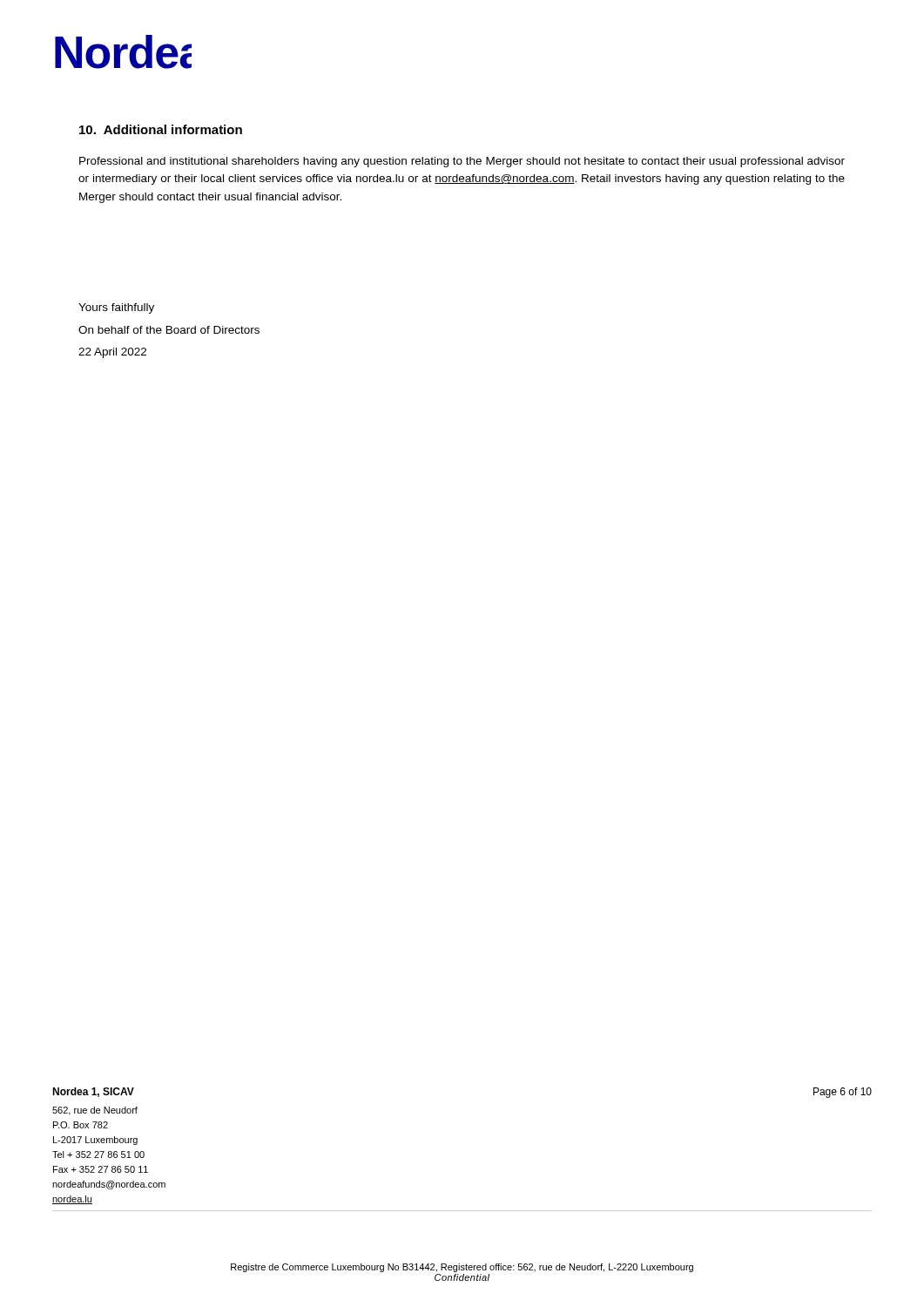
Task: Click on the region starting "10. Additional information"
Action: 160,129
